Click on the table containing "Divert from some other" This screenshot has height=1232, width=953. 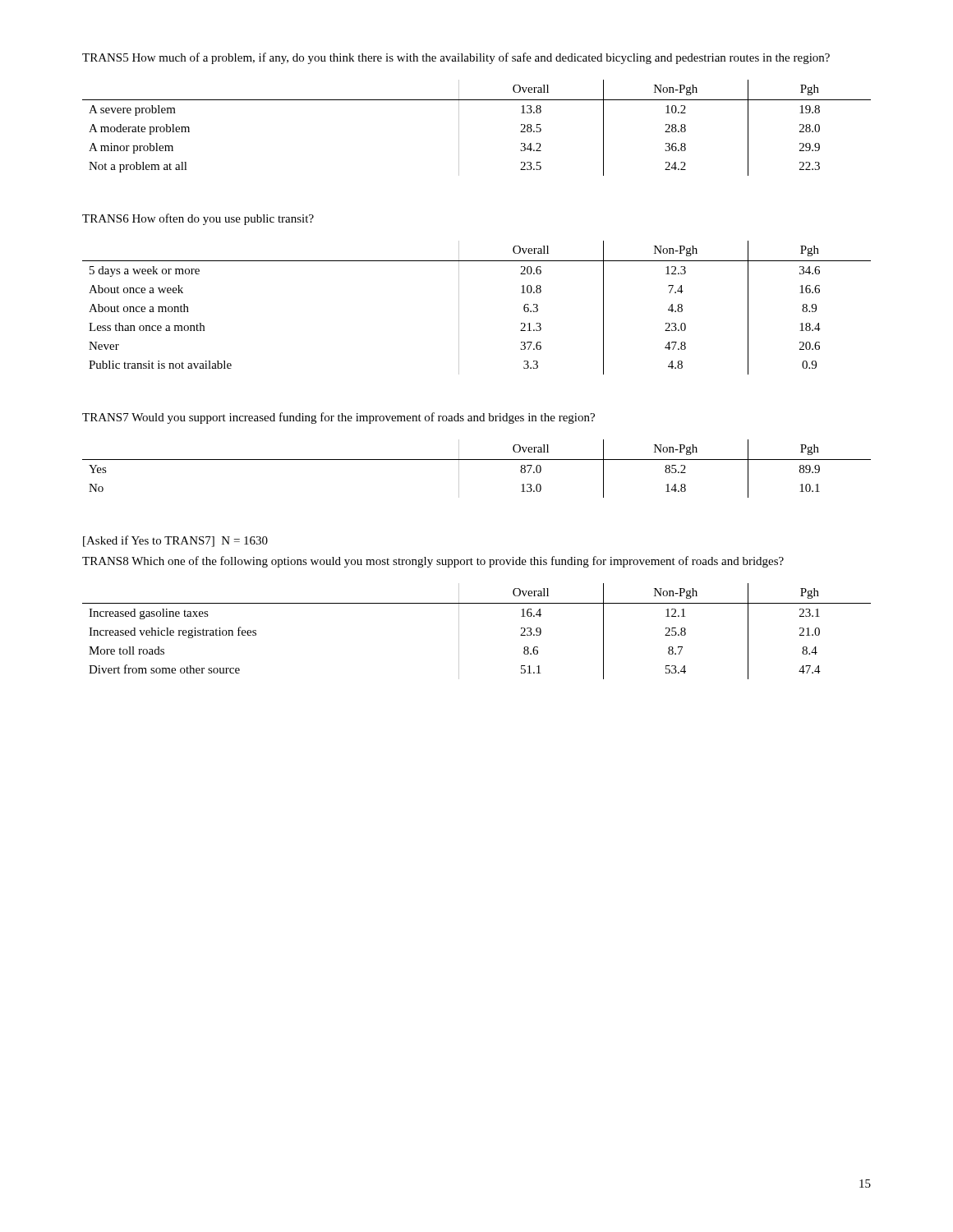476,631
